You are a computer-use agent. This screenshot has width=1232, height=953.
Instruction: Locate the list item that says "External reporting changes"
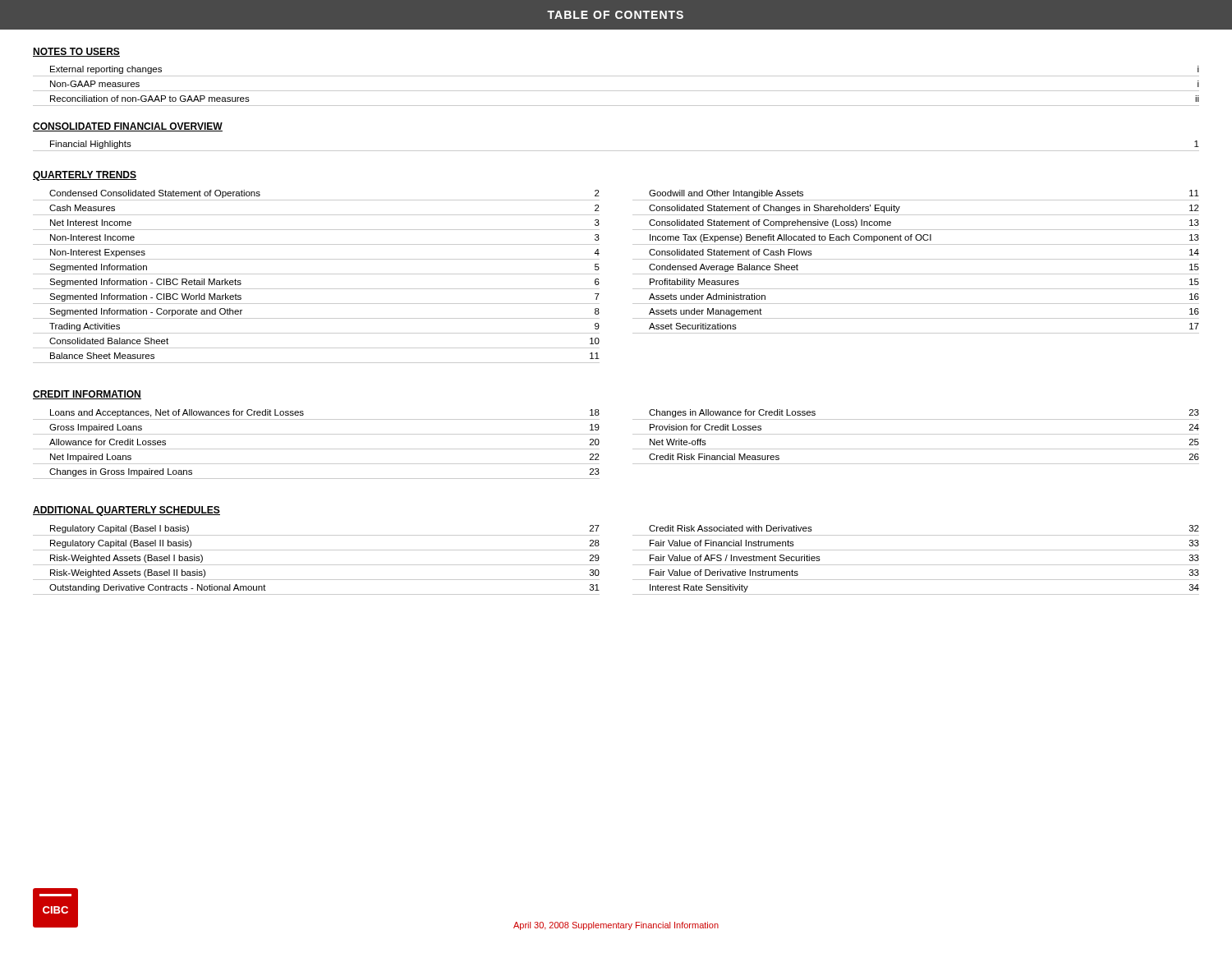pyautogui.click(x=616, y=69)
